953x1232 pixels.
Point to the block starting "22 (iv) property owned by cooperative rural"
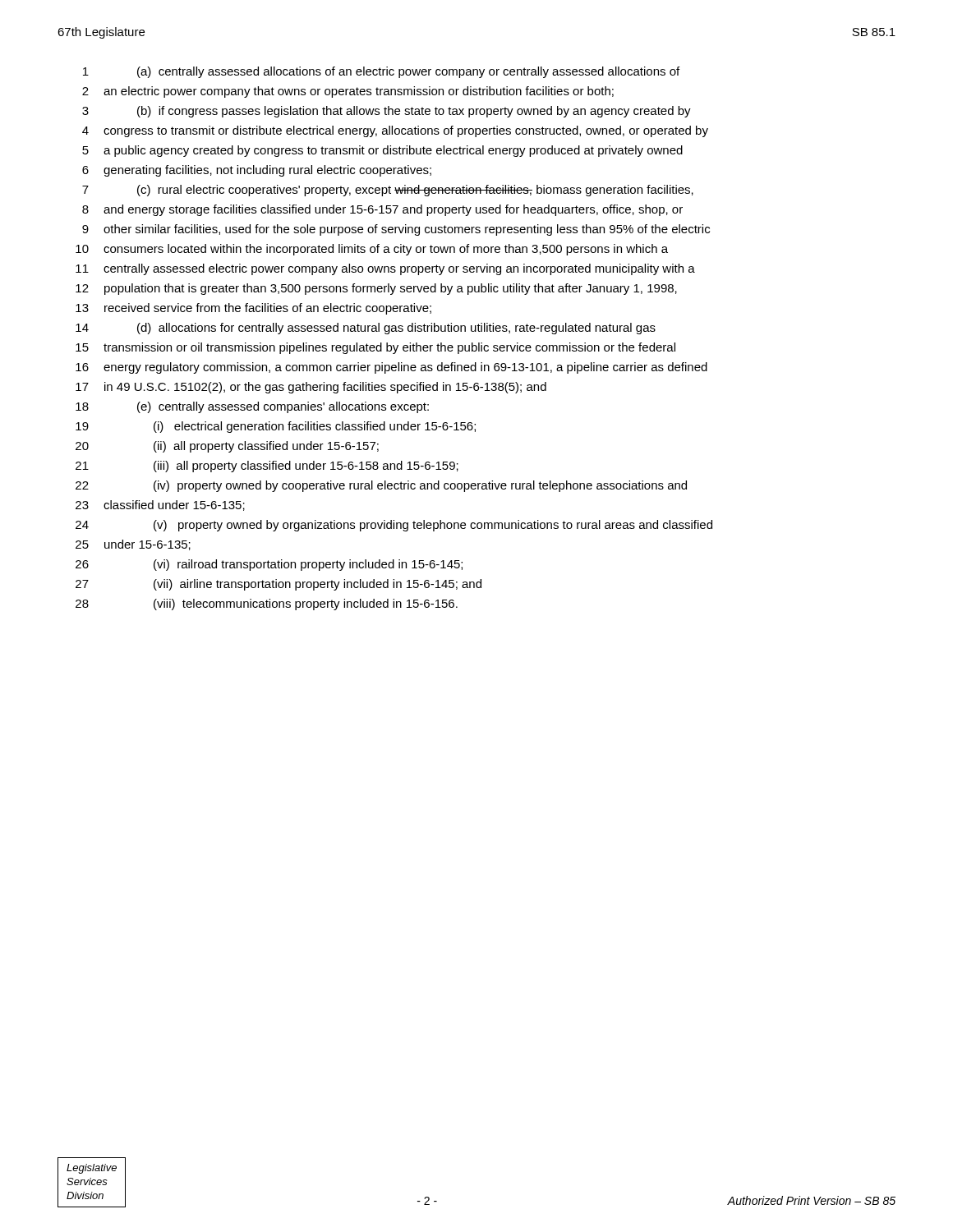click(476, 485)
